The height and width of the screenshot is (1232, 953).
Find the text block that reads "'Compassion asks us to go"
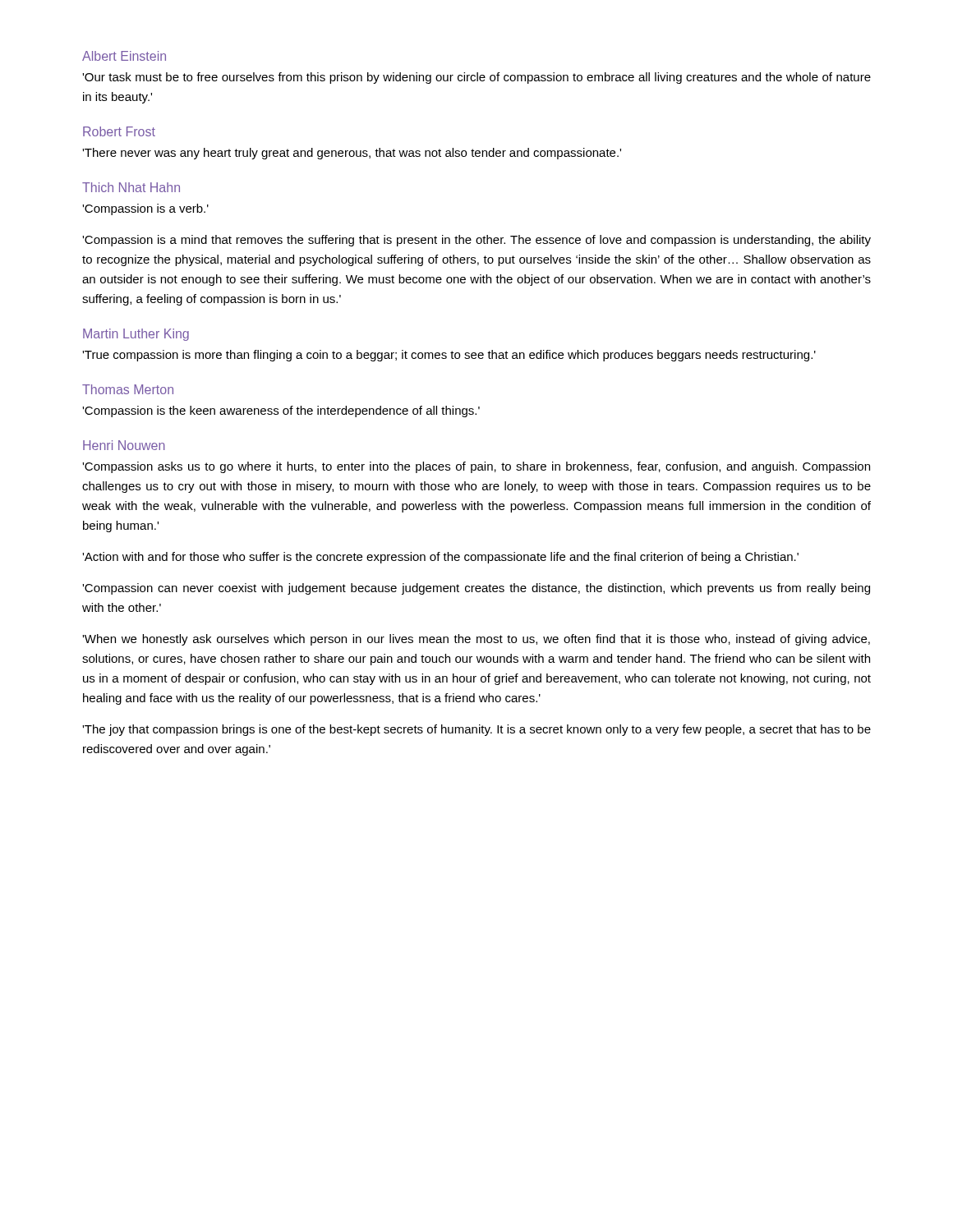point(476,496)
